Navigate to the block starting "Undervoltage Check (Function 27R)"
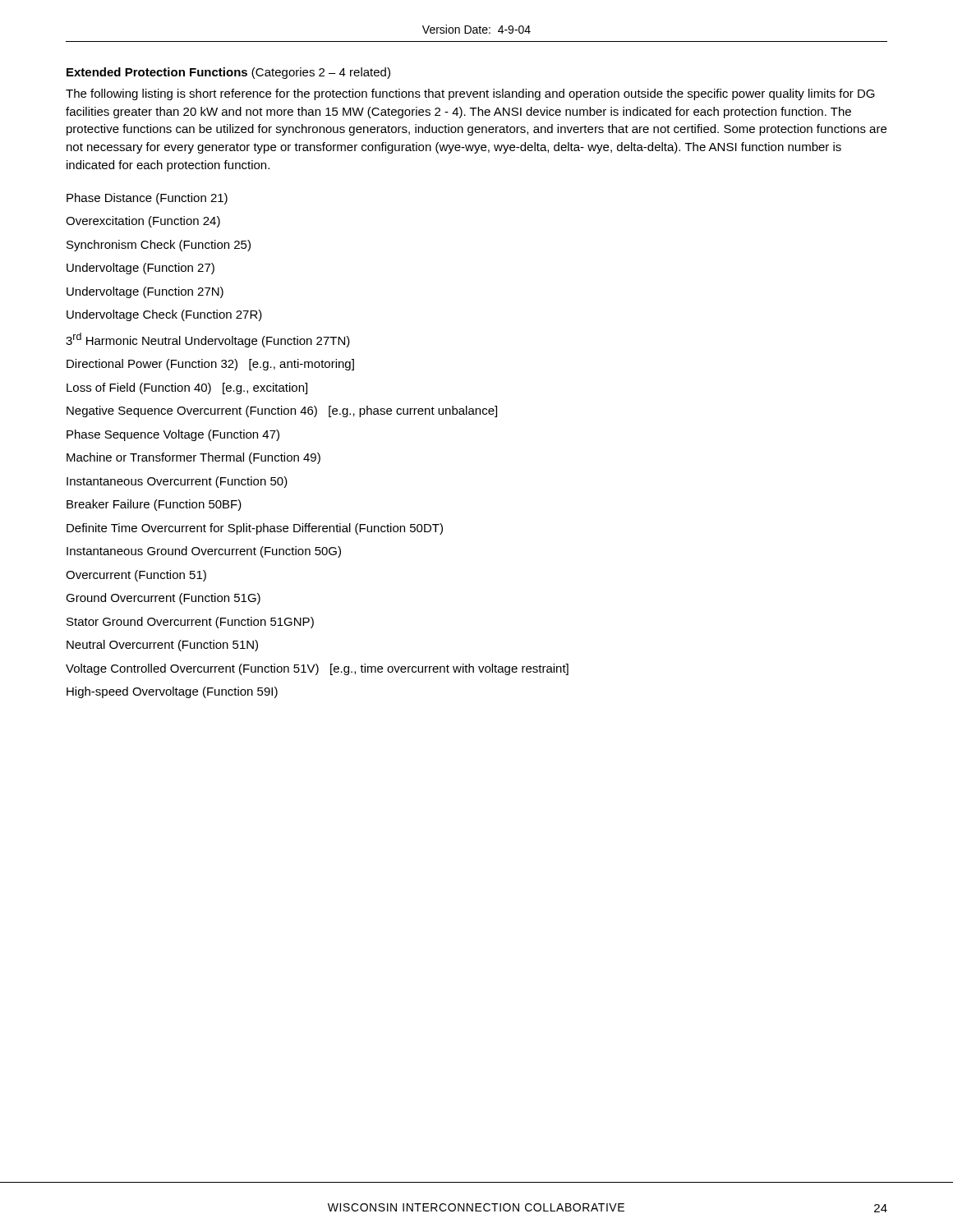 click(164, 314)
